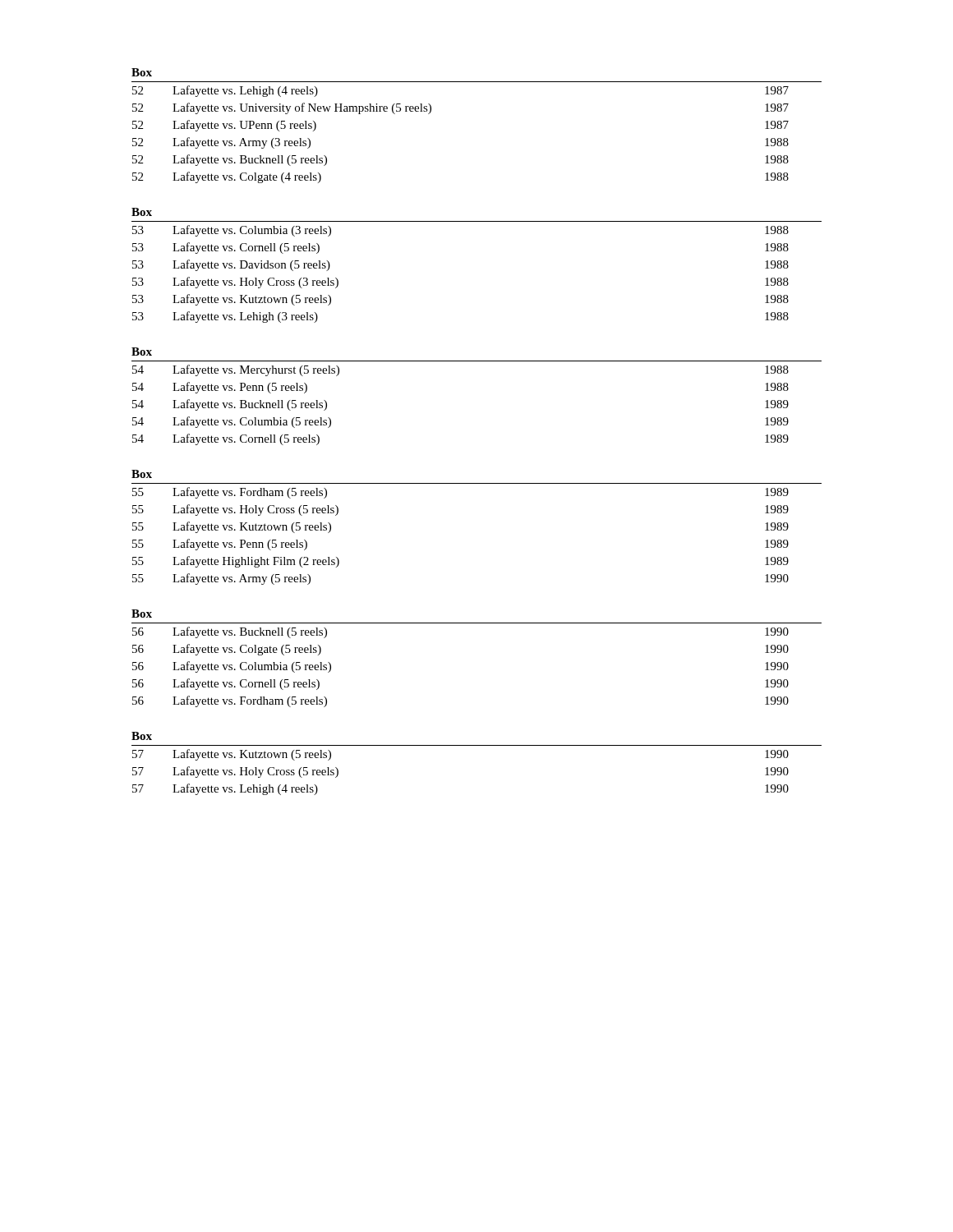Click the passage that begins "57 Lafayette vs. Lehigh"
Image resolution: width=953 pixels, height=1232 pixels.
click(x=242, y=789)
